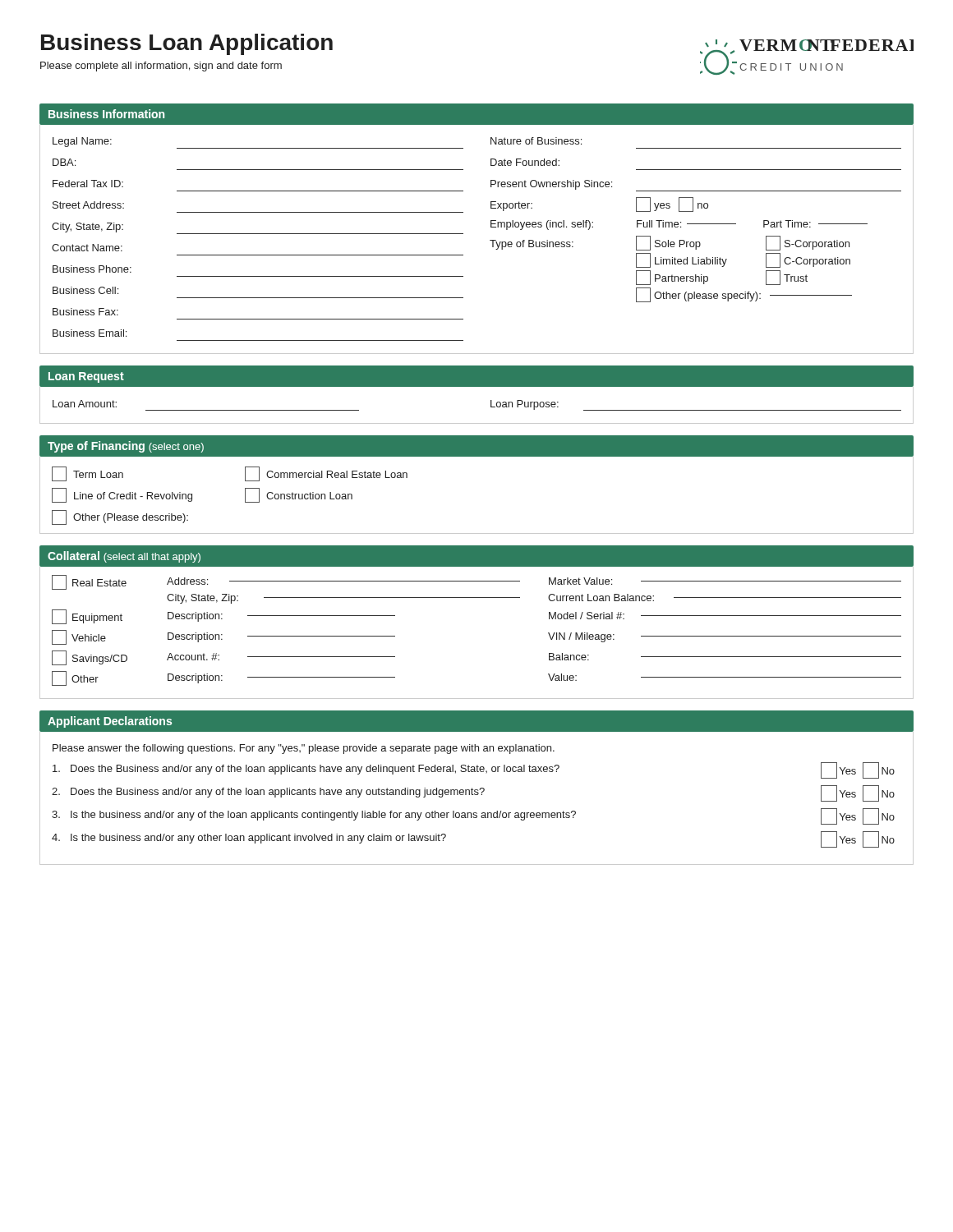Point to "Commercial Real Estate Loan"
The image size is (953, 1232).
(x=326, y=474)
